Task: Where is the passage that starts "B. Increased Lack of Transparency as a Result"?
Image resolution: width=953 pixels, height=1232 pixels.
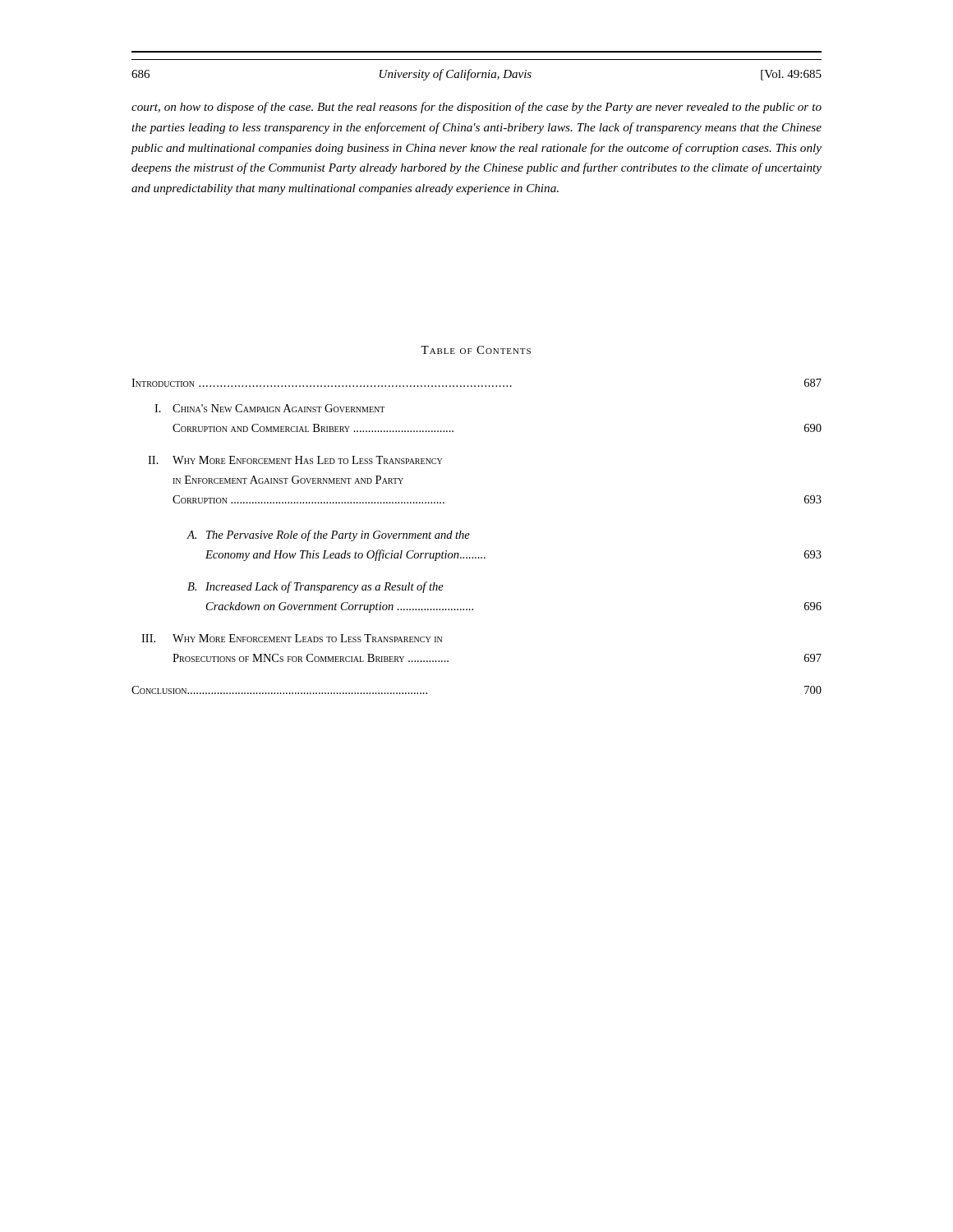Action: click(x=315, y=587)
